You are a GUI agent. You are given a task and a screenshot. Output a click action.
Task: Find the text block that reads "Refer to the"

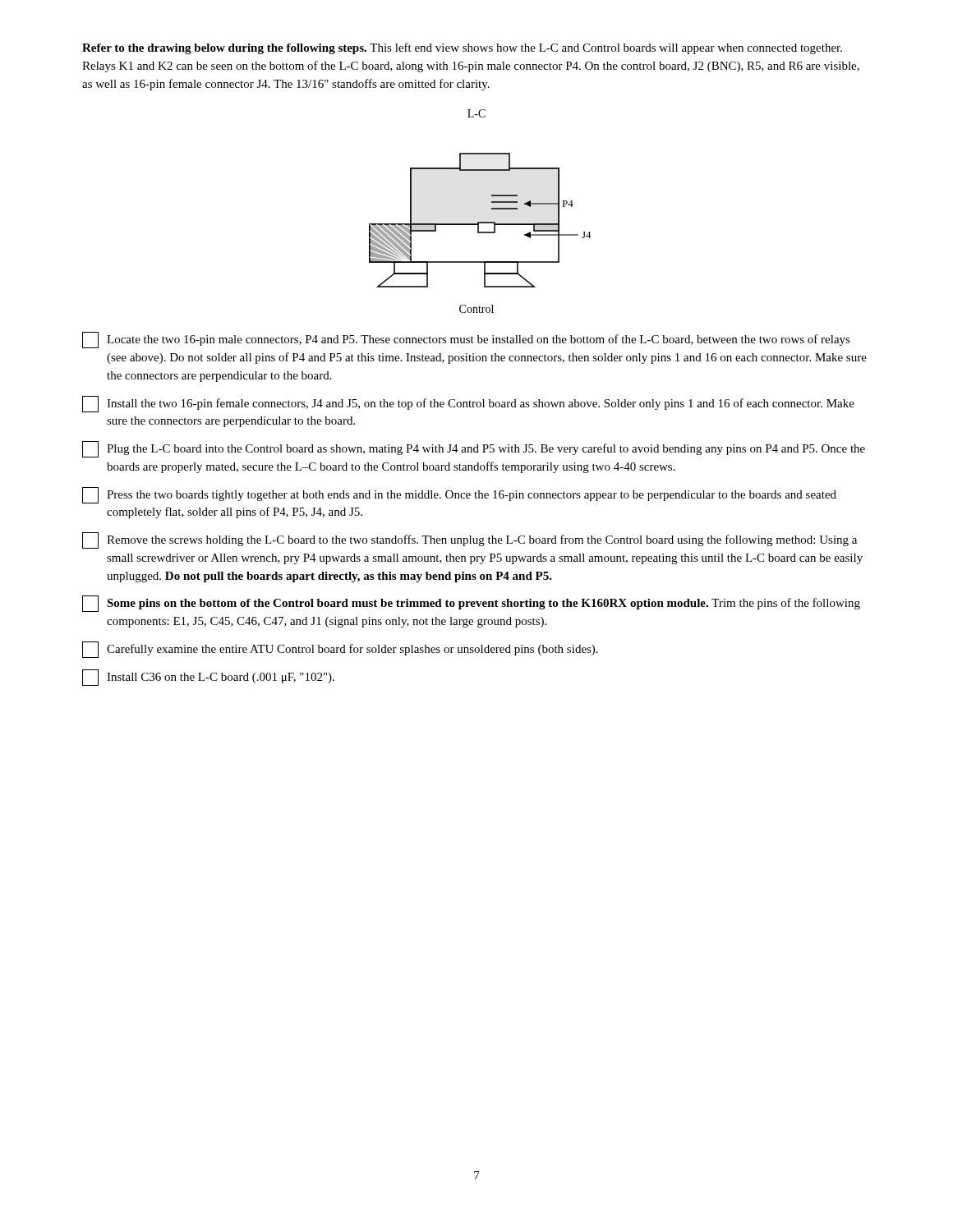click(471, 65)
